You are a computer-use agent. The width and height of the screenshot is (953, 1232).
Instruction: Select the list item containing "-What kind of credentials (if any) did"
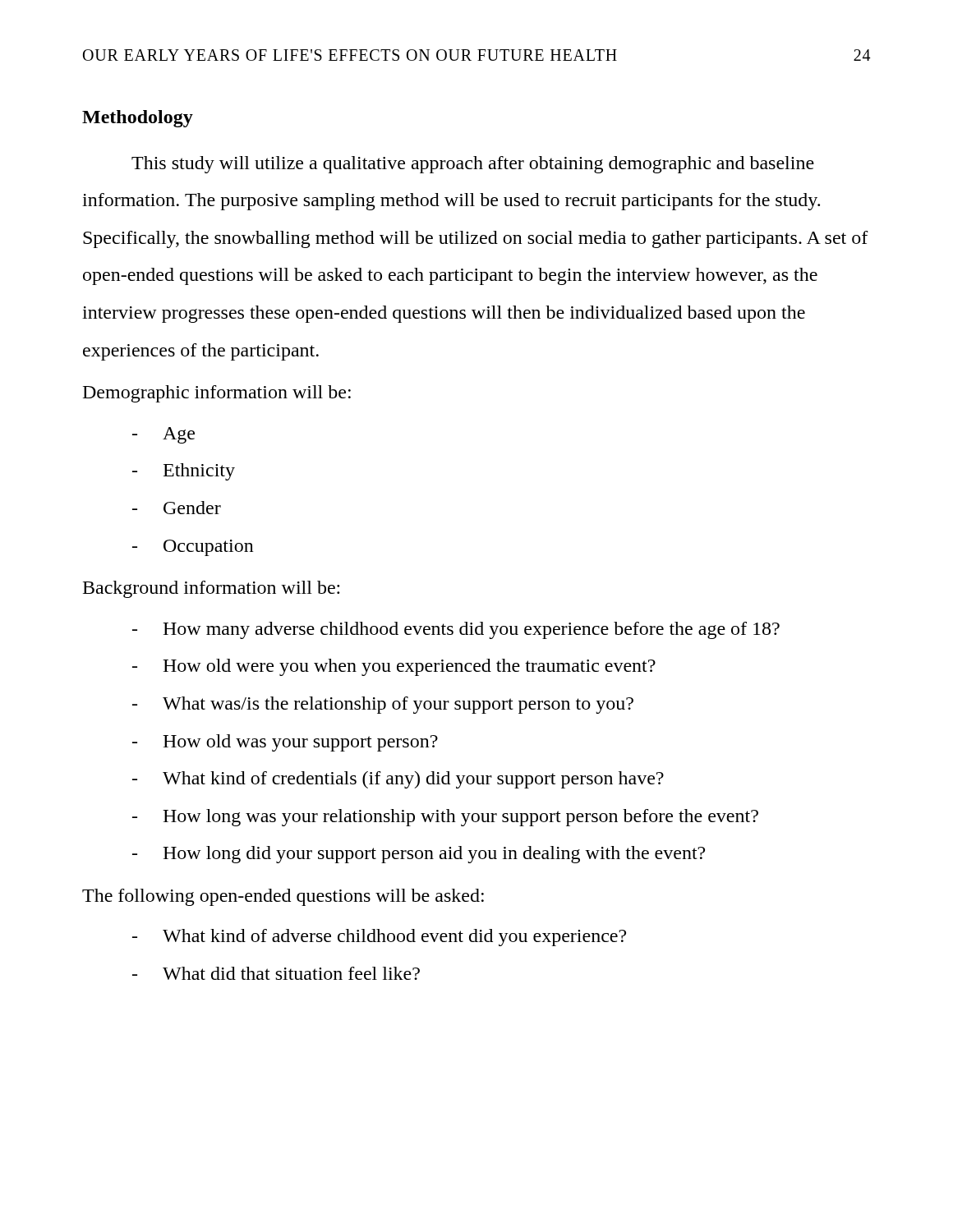pos(501,779)
